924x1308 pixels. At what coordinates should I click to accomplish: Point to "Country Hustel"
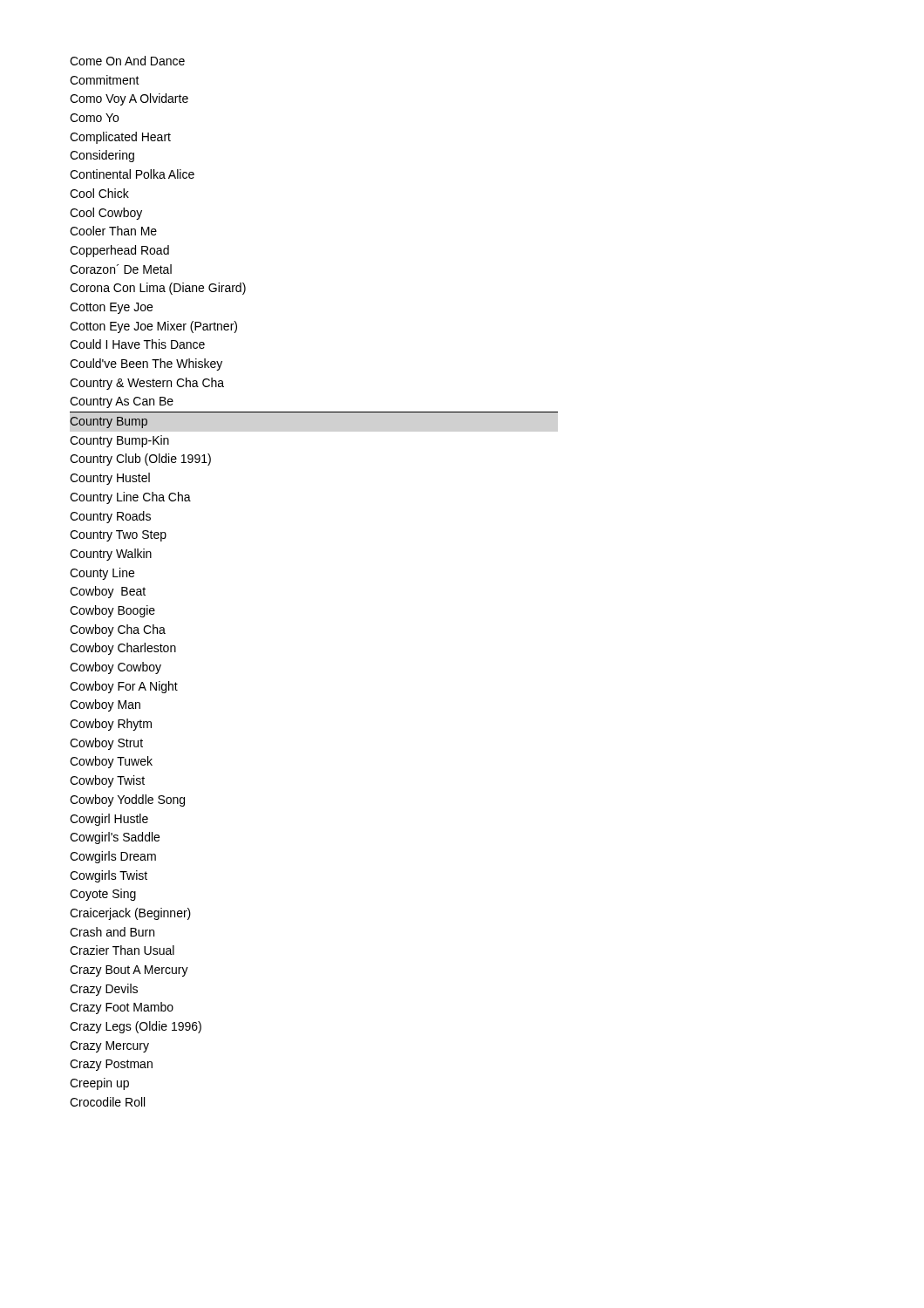click(110, 478)
